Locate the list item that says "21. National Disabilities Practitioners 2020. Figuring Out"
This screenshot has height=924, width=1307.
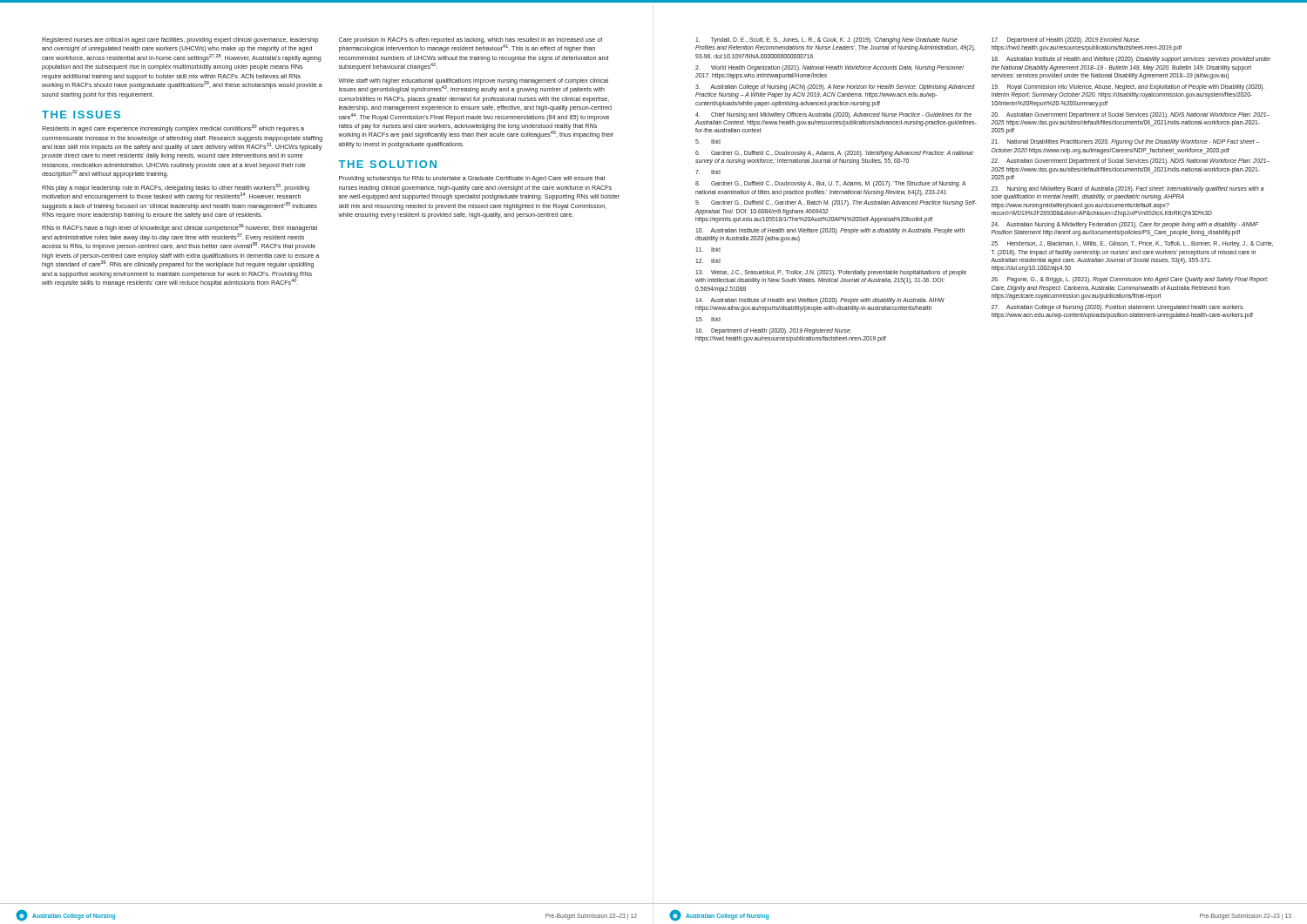pos(1125,145)
